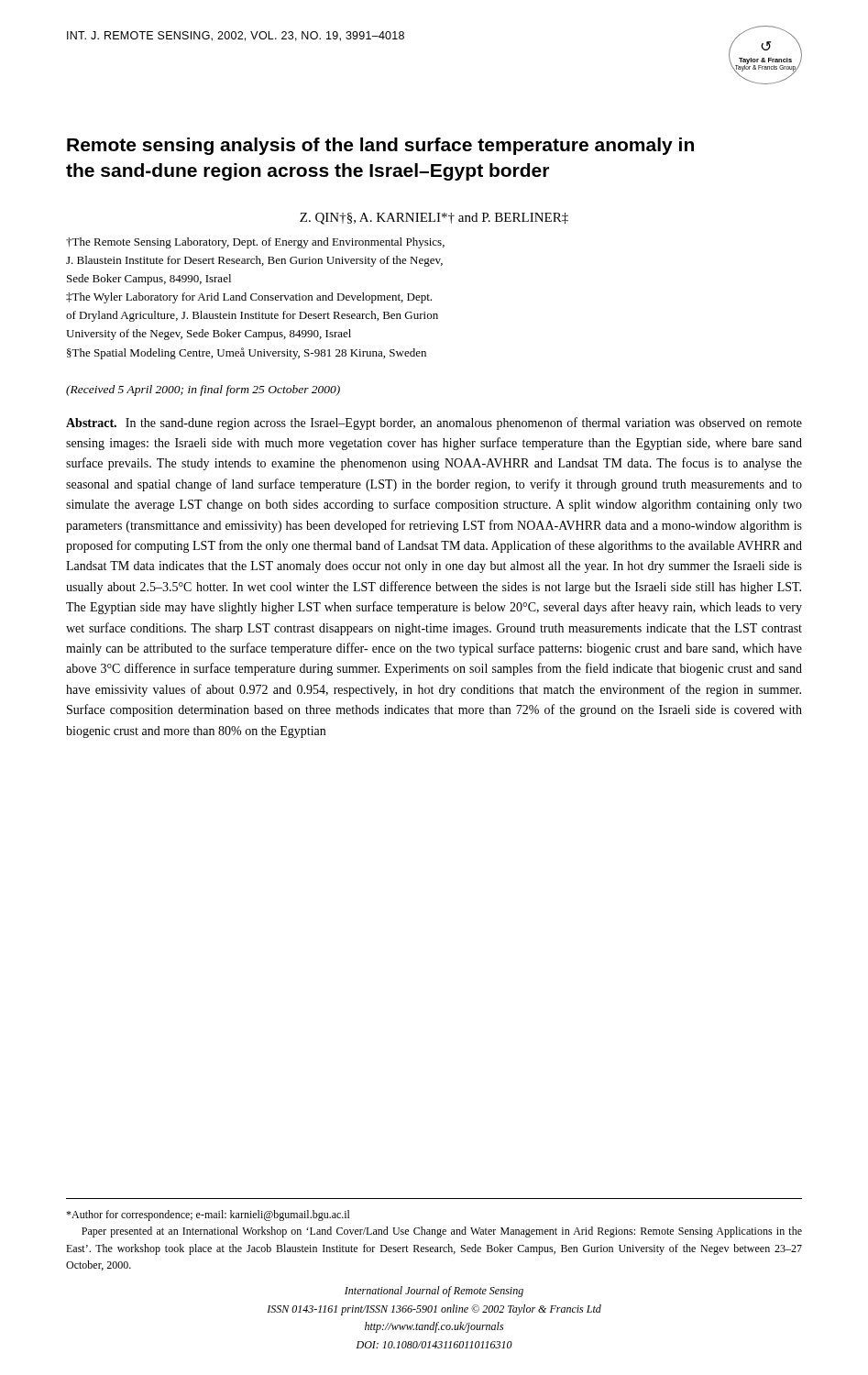Locate the footnote that reads "Author for correspondence; e-mail: karnieli@bgumail.bgu.ac.il Paper"
The image size is (868, 1375).
pyautogui.click(x=434, y=1240)
